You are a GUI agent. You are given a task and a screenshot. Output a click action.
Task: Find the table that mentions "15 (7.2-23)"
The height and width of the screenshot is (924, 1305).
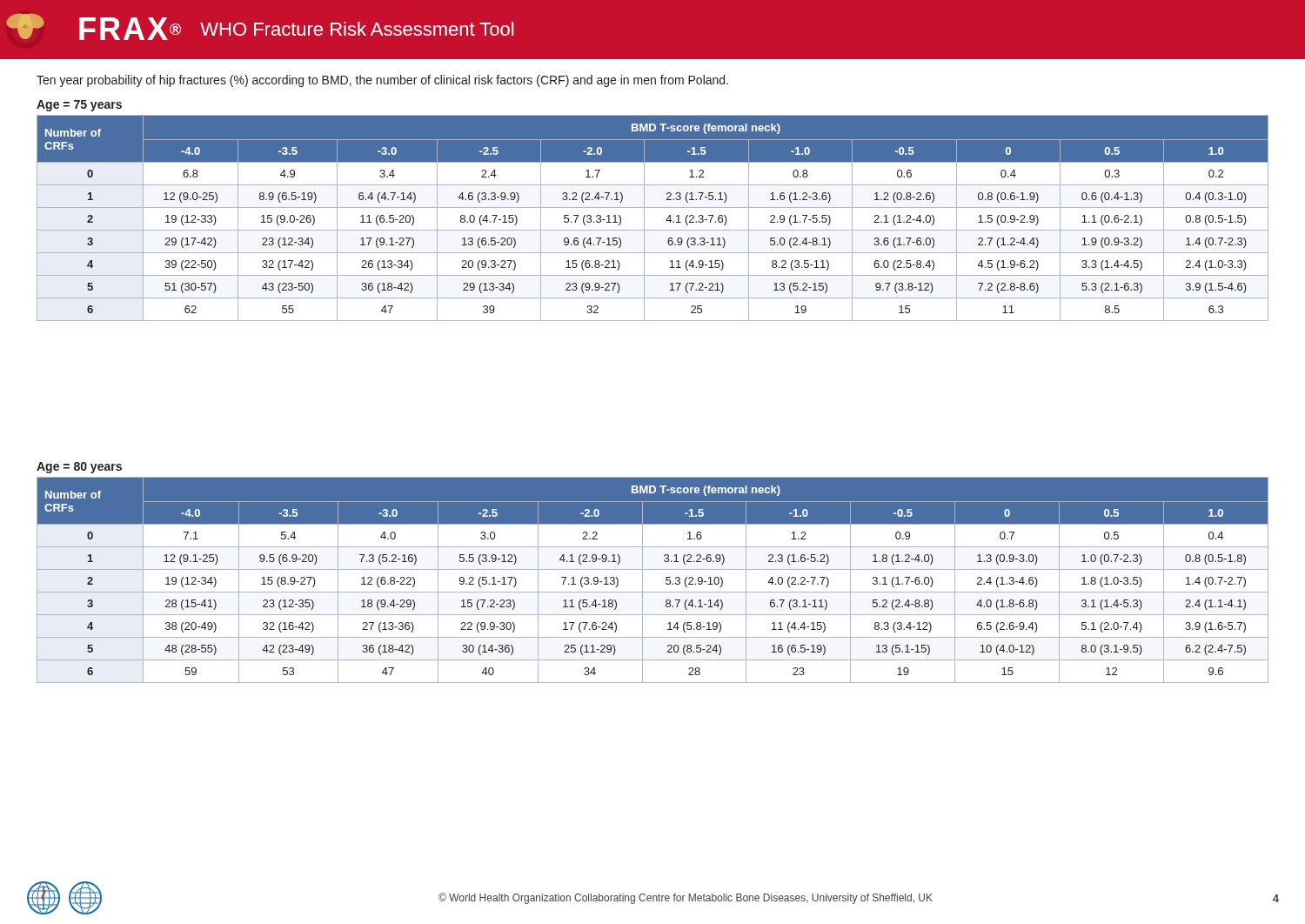click(652, 582)
